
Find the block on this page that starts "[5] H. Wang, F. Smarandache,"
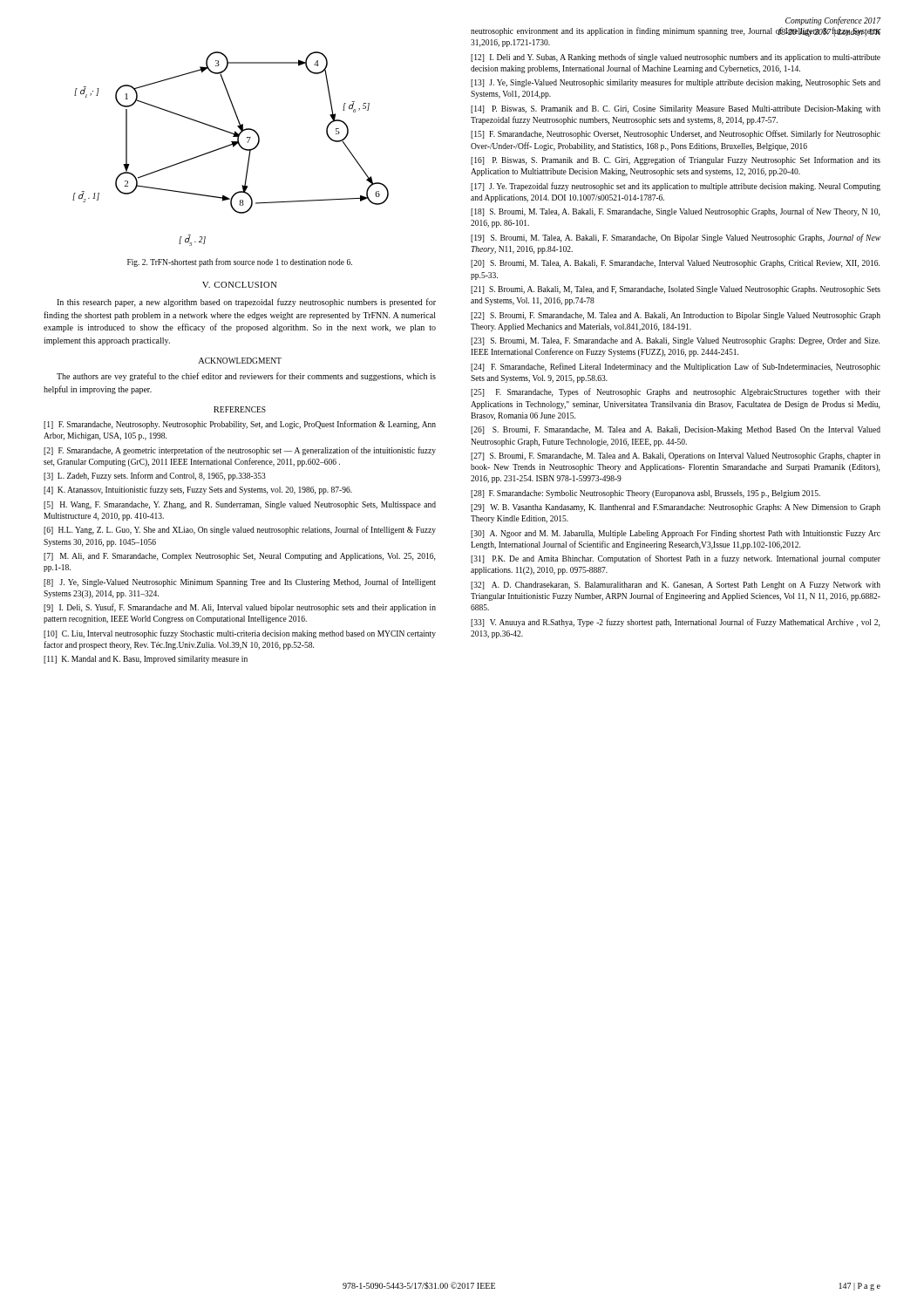[240, 511]
